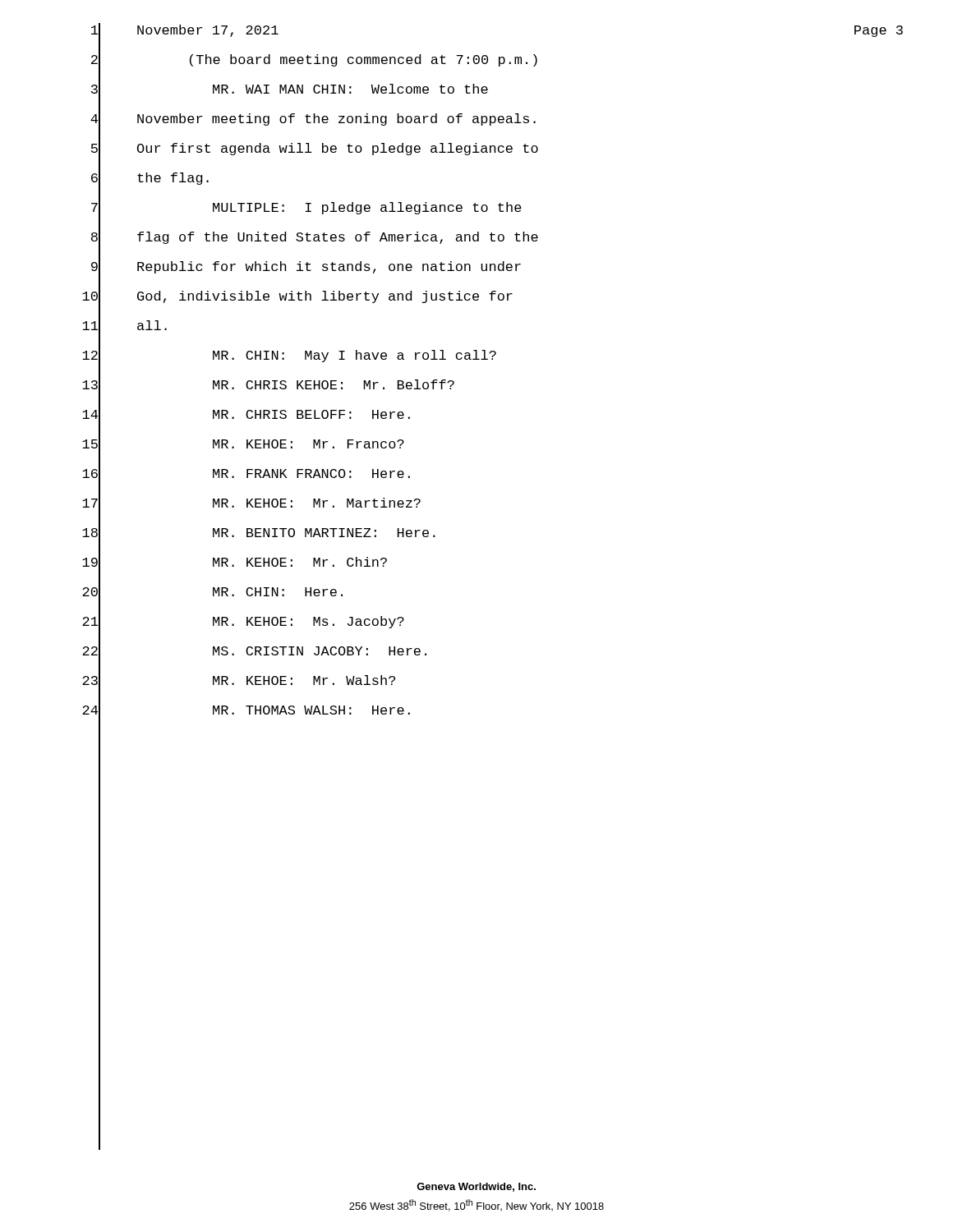Click on the list item that says "20 MR. CHIN: Here."
This screenshot has width=953, height=1232.
212,593
